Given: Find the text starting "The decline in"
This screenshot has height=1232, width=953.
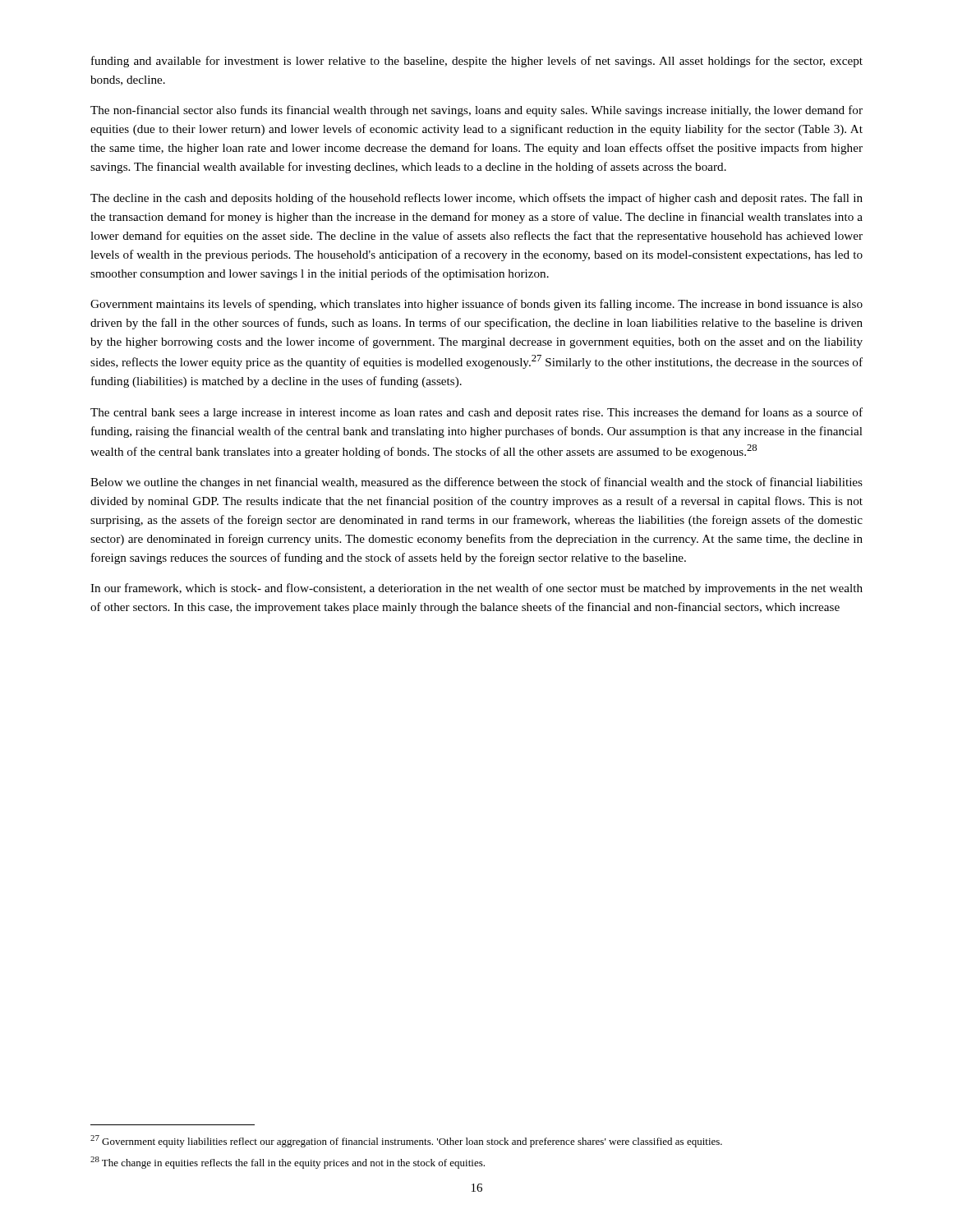Looking at the screenshot, I should pos(476,235).
